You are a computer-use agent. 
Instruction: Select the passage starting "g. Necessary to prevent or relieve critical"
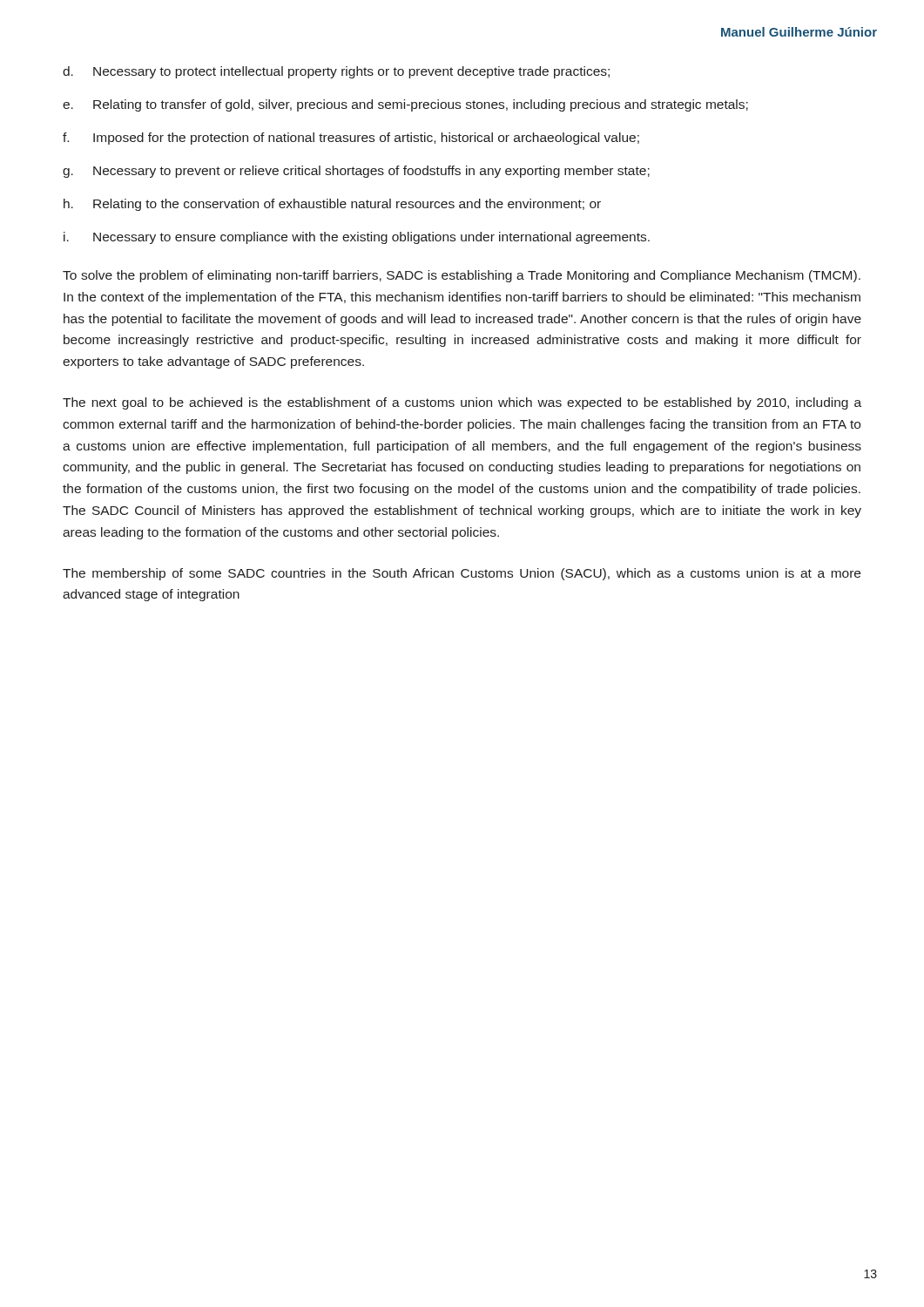(x=462, y=171)
